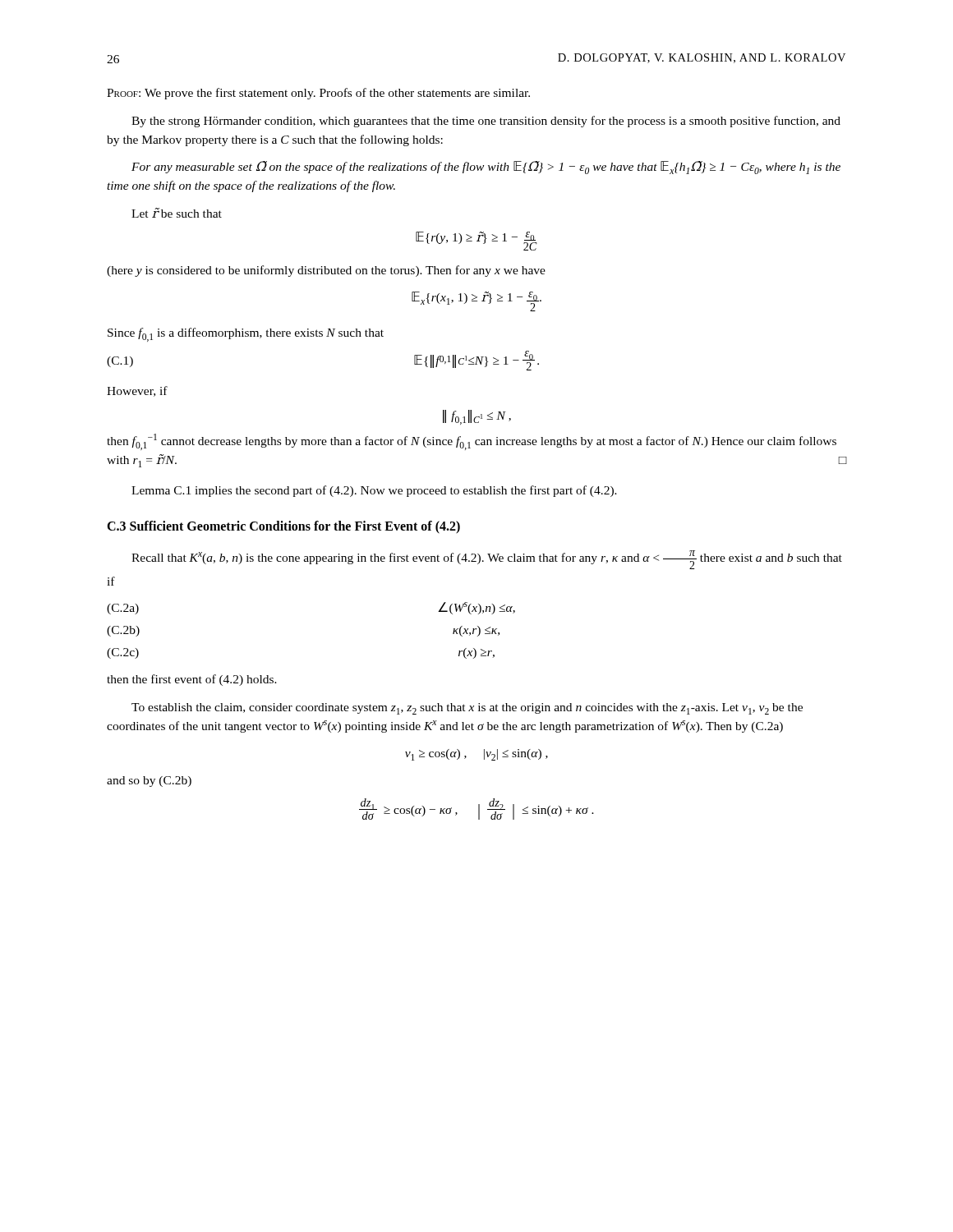
Task: Navigate to the element starting "Proof: We prove the first statement"
Action: 319,93
